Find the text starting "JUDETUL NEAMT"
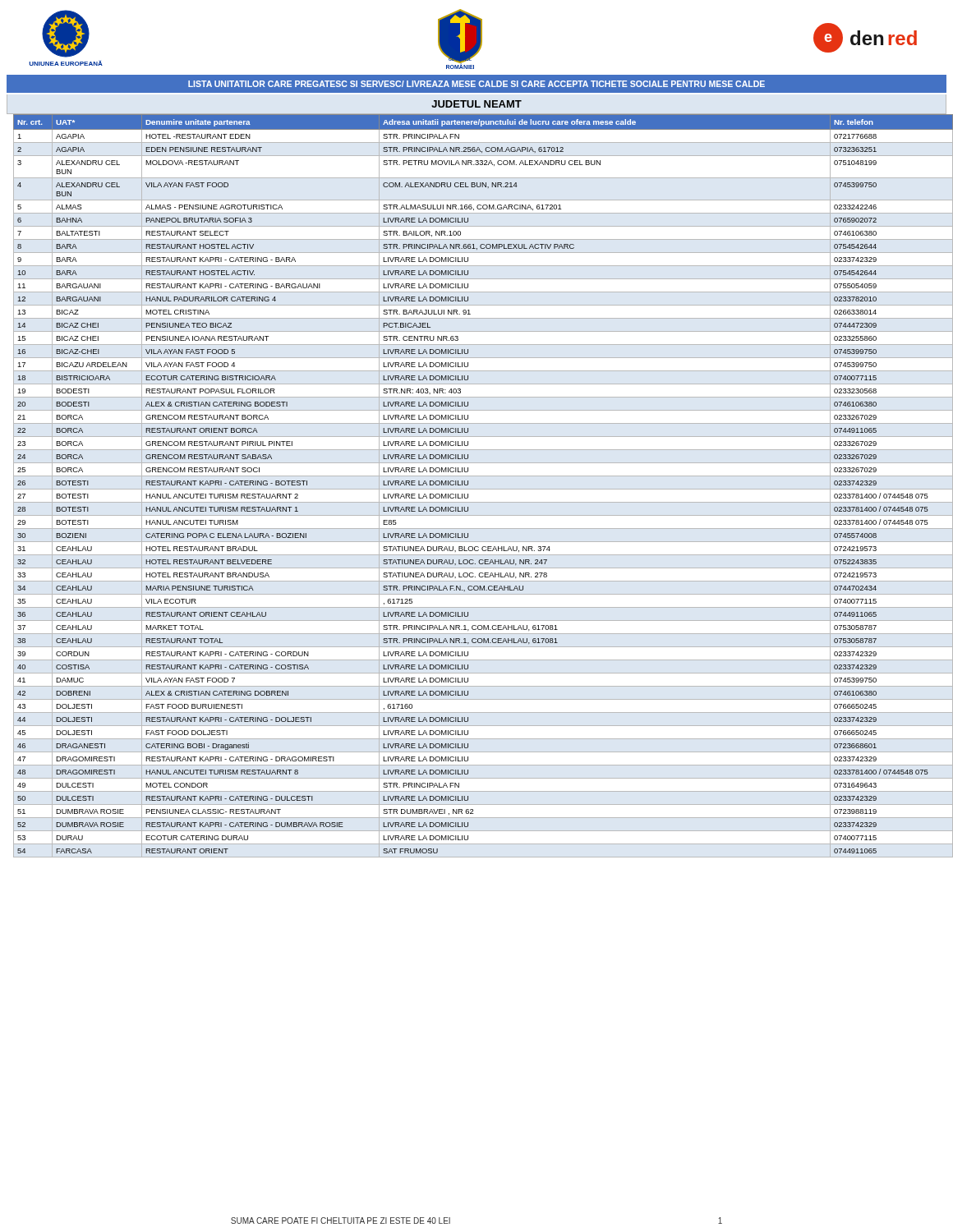Screen dimensions: 1232x953 click(476, 104)
